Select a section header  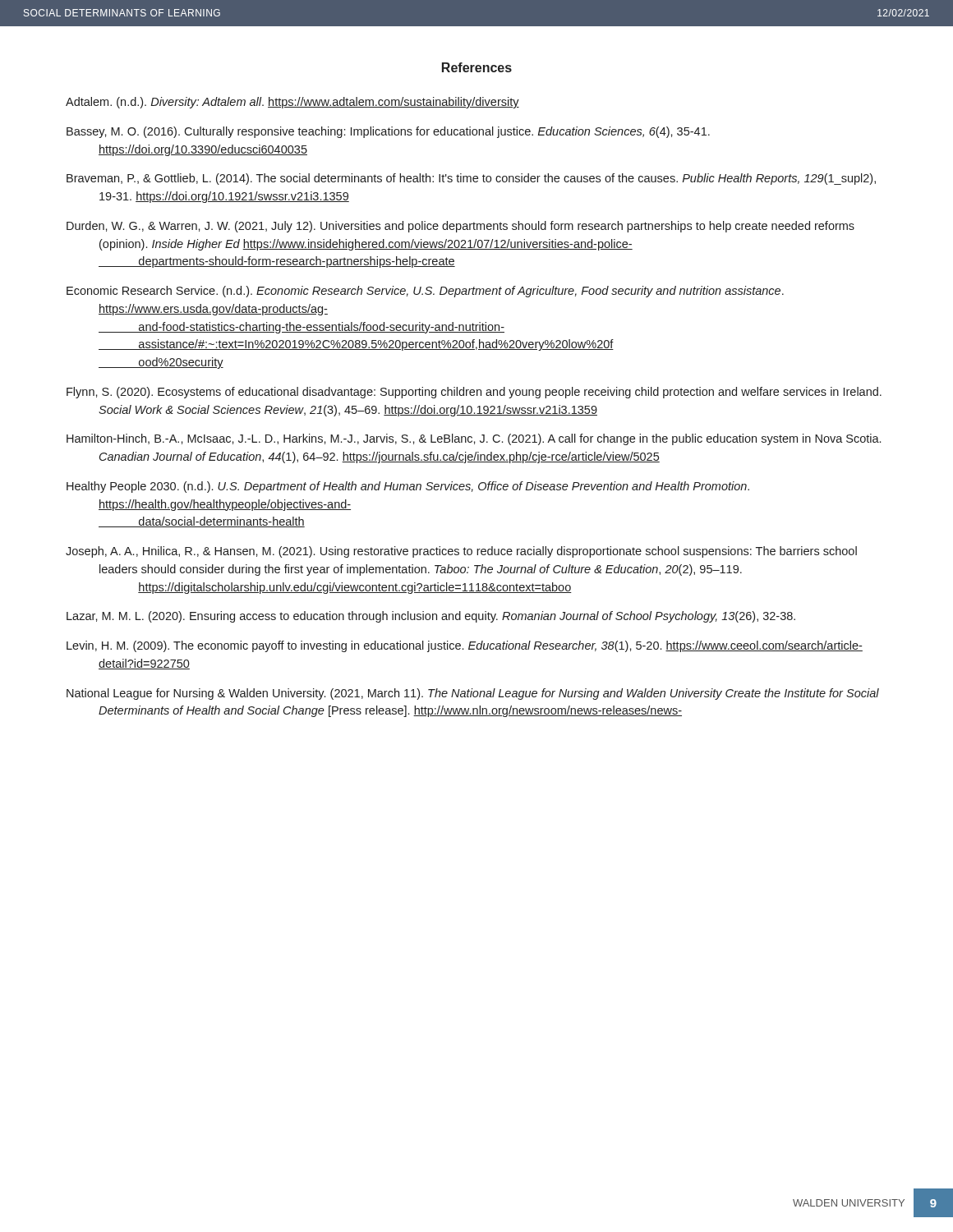point(476,68)
